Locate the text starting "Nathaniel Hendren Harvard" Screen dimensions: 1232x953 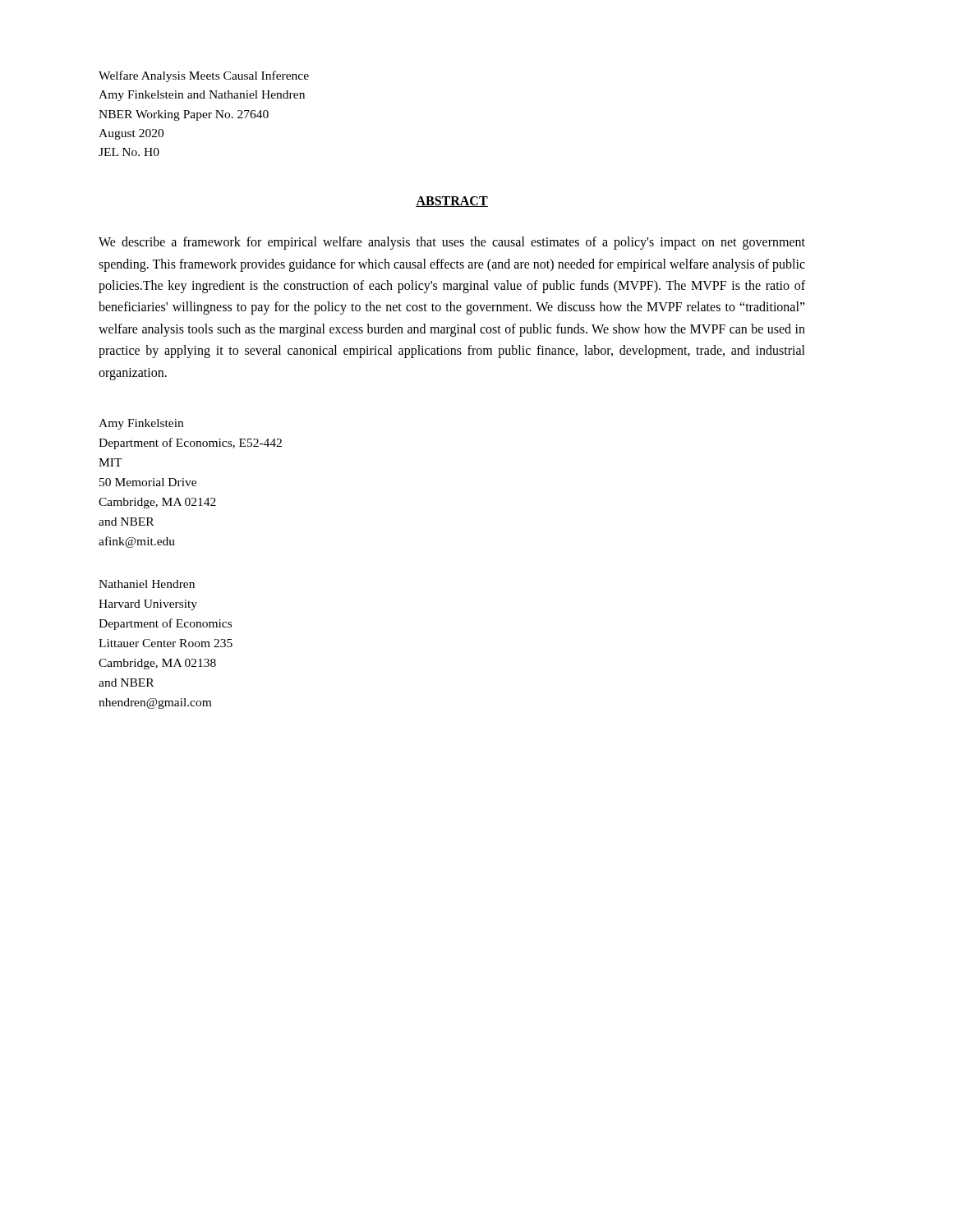[166, 643]
